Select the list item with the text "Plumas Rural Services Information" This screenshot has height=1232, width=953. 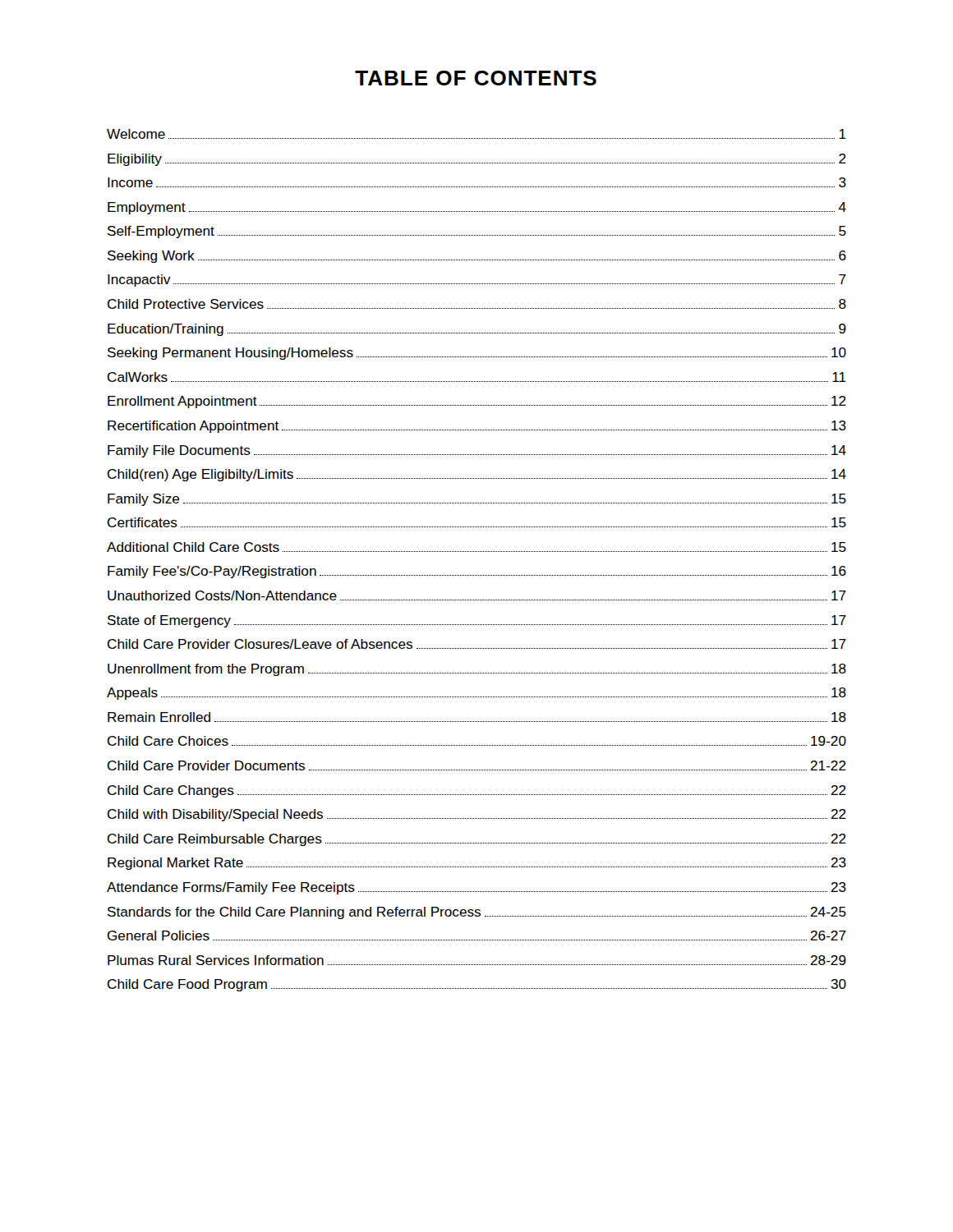pyautogui.click(x=476, y=961)
